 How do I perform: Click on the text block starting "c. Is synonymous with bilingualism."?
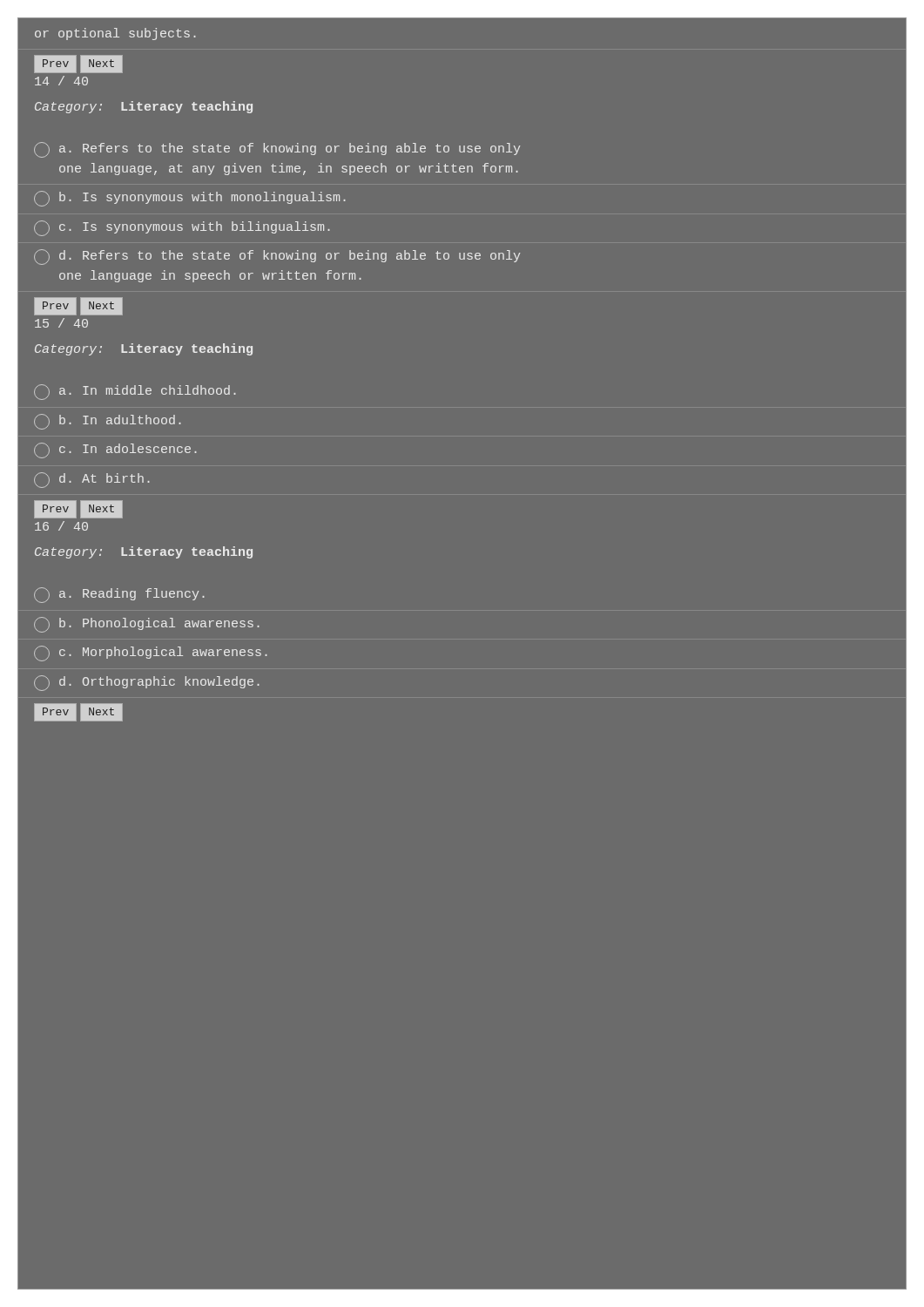click(182, 228)
